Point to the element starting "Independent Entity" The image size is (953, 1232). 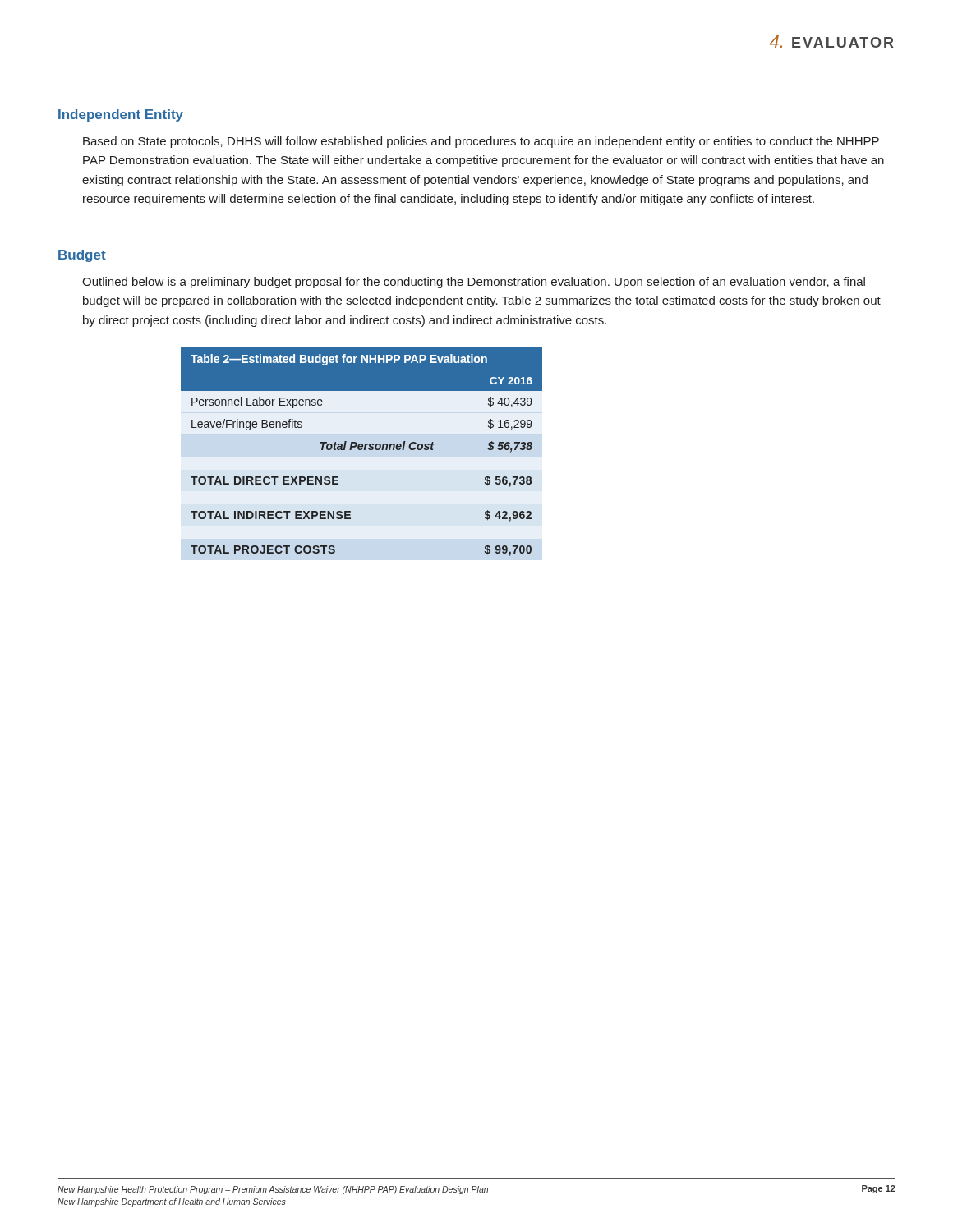pos(120,115)
